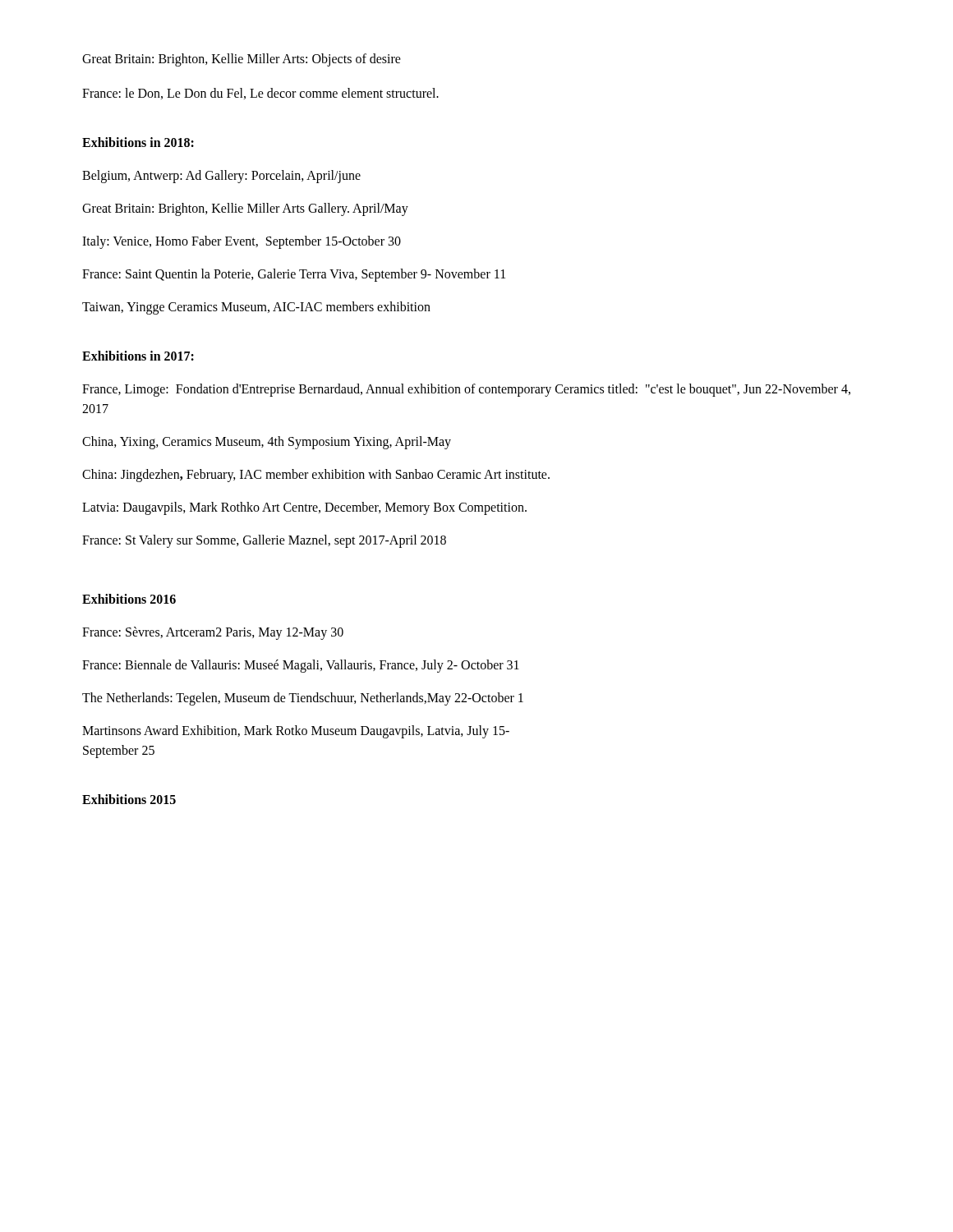This screenshot has height=1232, width=953.
Task: Locate the block of text that opens with "France: Saint Quentin la Poterie, Galerie Terra Viva,"
Action: (x=294, y=274)
